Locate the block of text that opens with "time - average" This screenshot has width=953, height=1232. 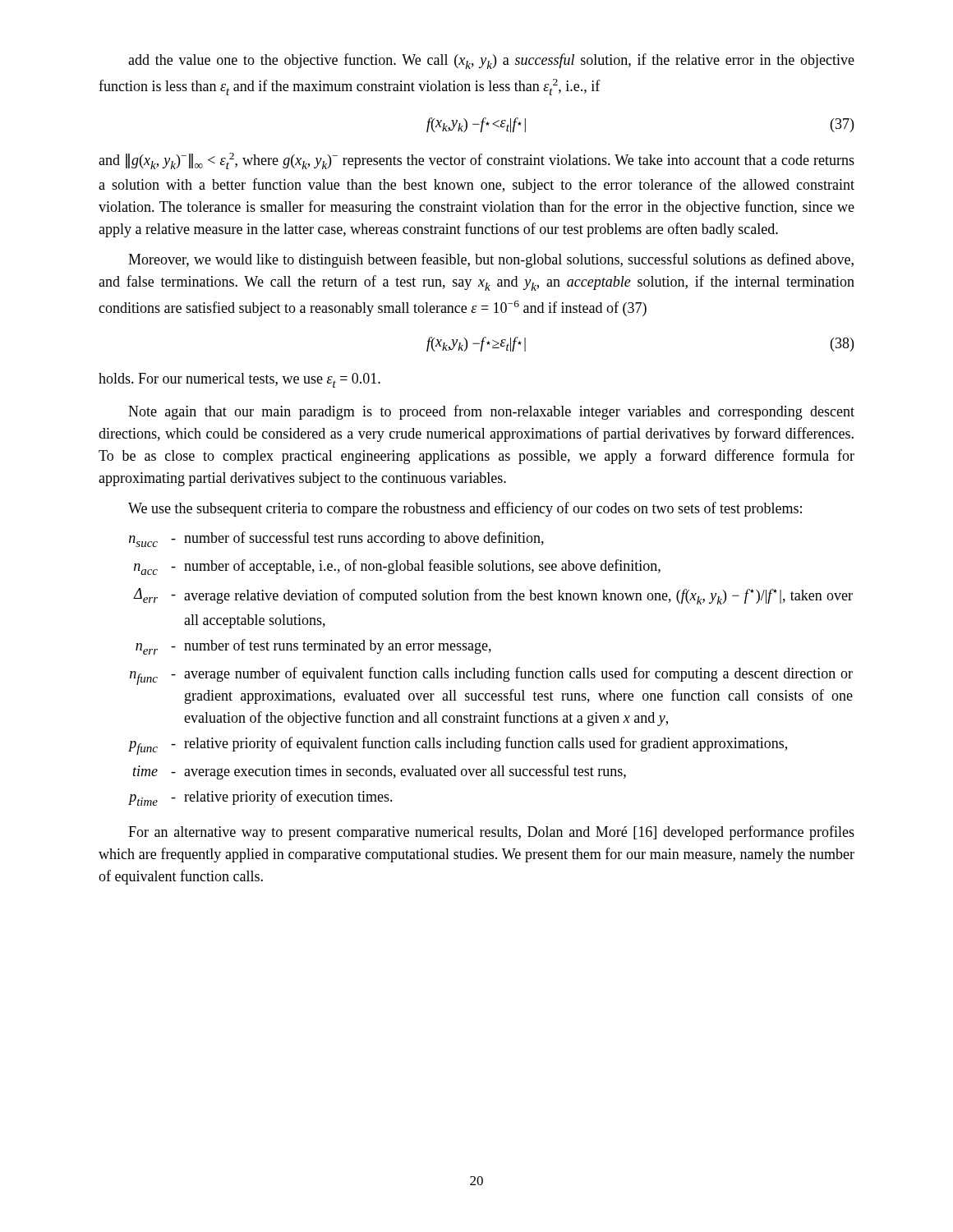pyautogui.click(x=476, y=772)
